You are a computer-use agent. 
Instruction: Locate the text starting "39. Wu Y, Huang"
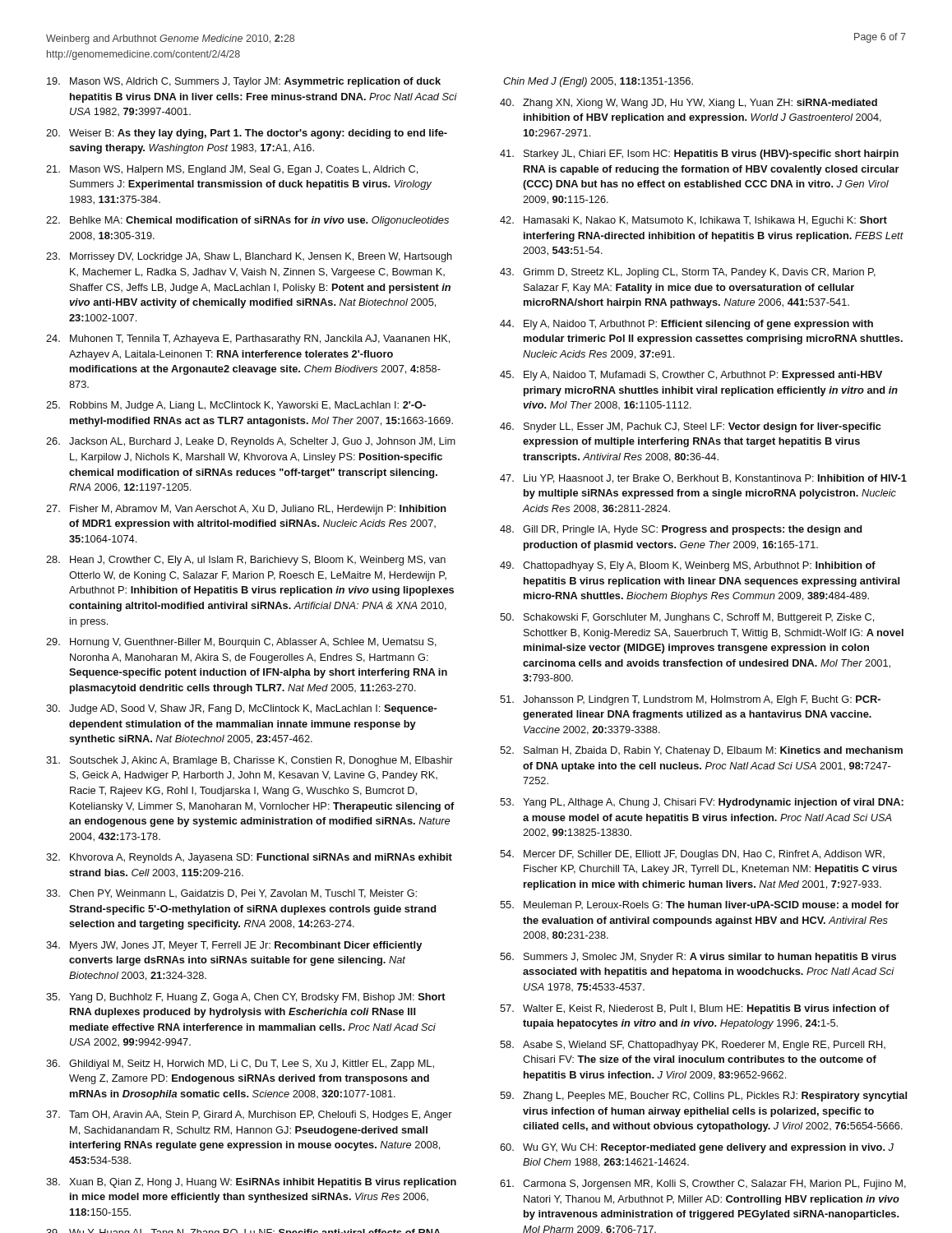252,1229
